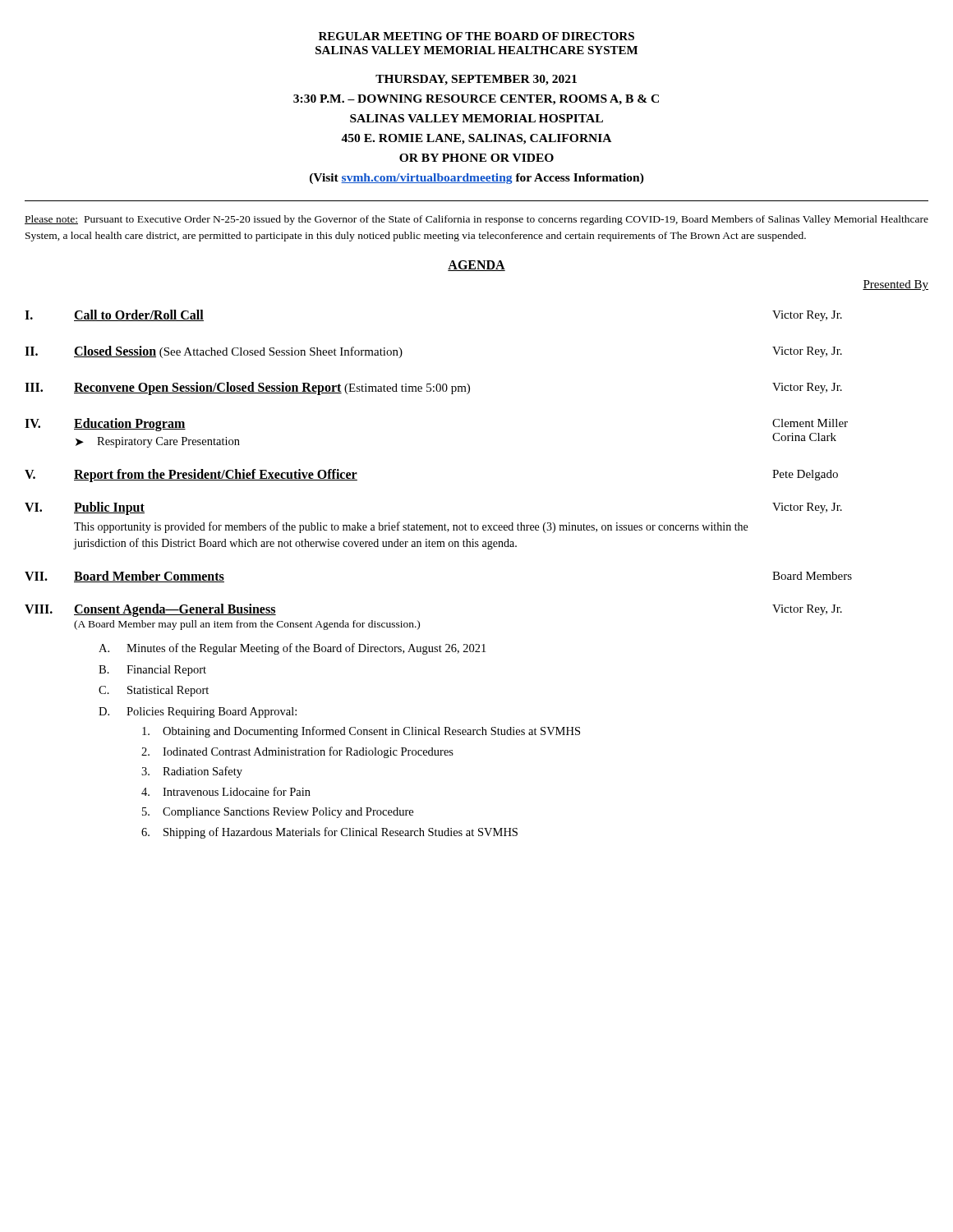The image size is (953, 1232).
Task: Locate the list item that says "➤ Respiratory Care Presentation"
Action: click(157, 442)
